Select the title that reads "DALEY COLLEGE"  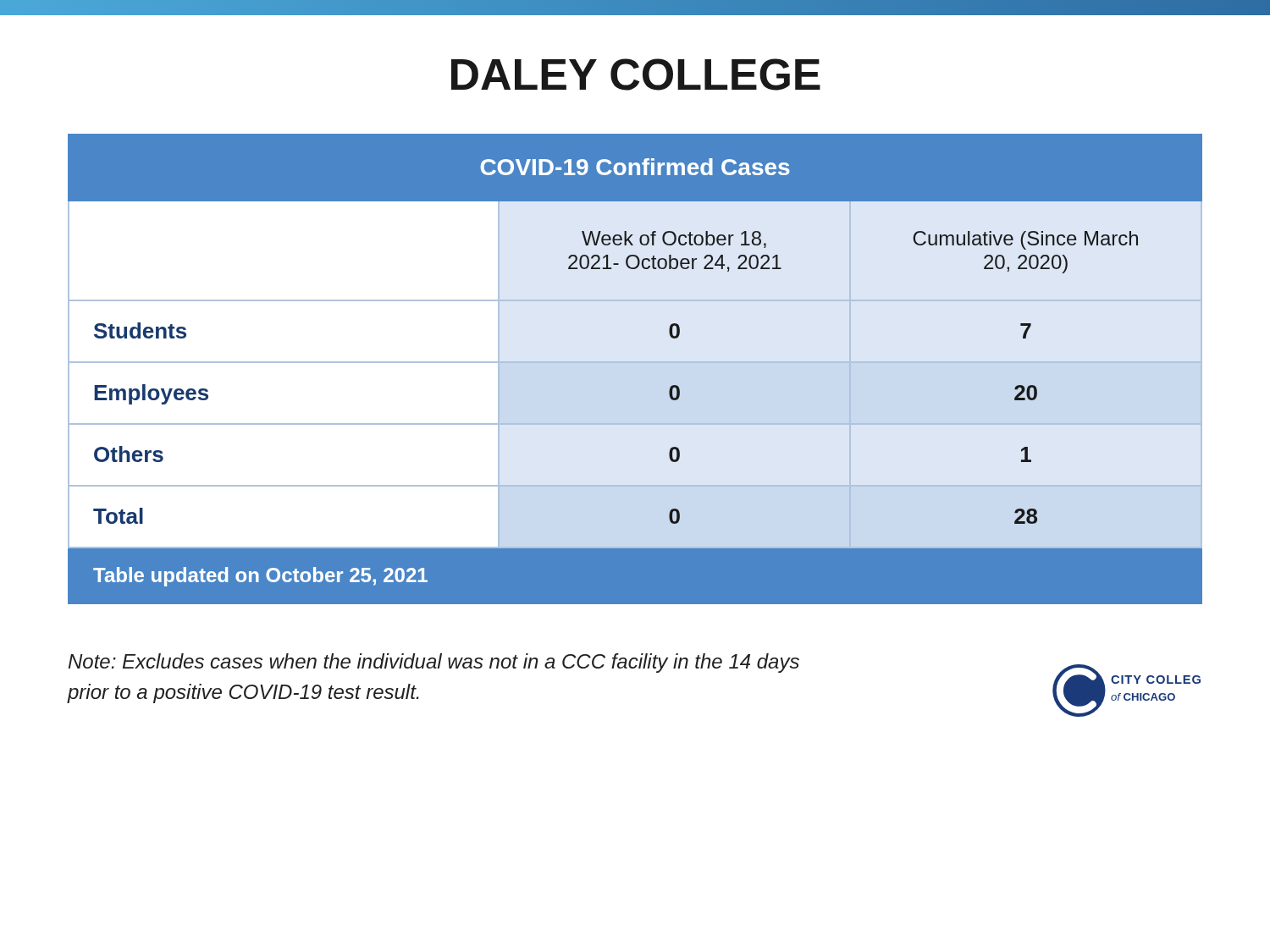click(635, 74)
